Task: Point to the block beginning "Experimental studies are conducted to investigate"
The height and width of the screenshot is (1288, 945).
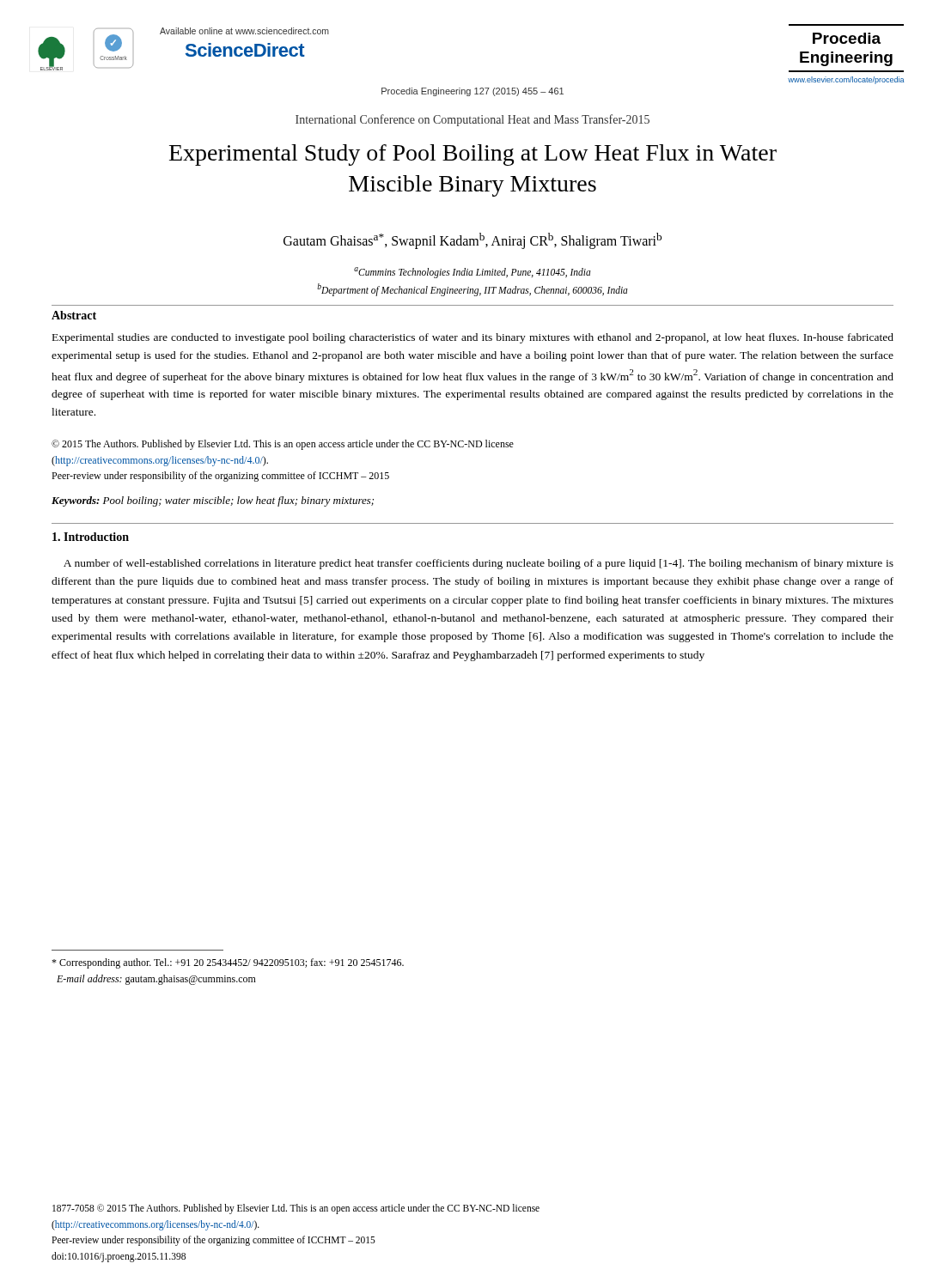Action: click(x=472, y=374)
